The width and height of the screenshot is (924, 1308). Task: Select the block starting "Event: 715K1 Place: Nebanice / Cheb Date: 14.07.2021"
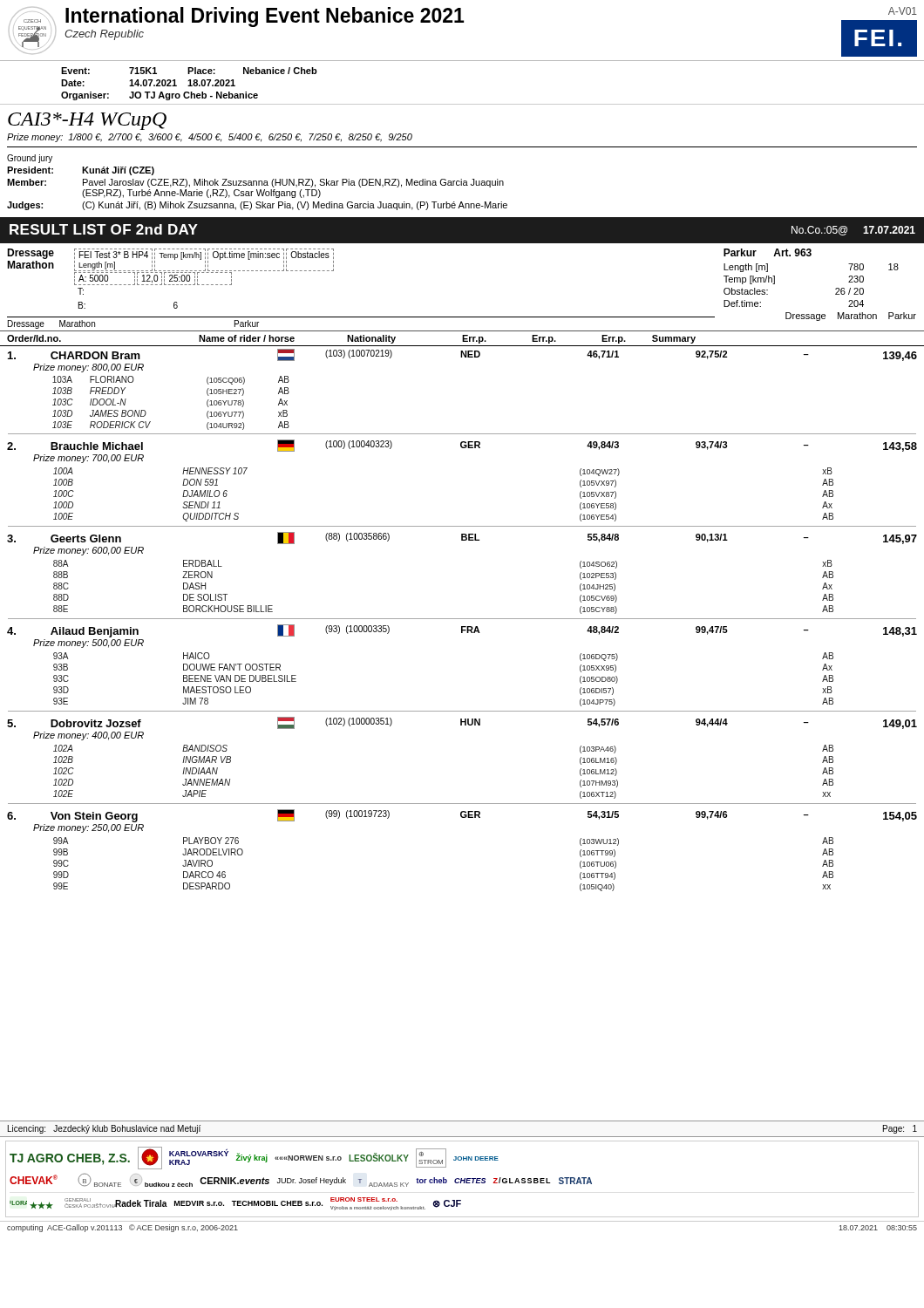189,83
